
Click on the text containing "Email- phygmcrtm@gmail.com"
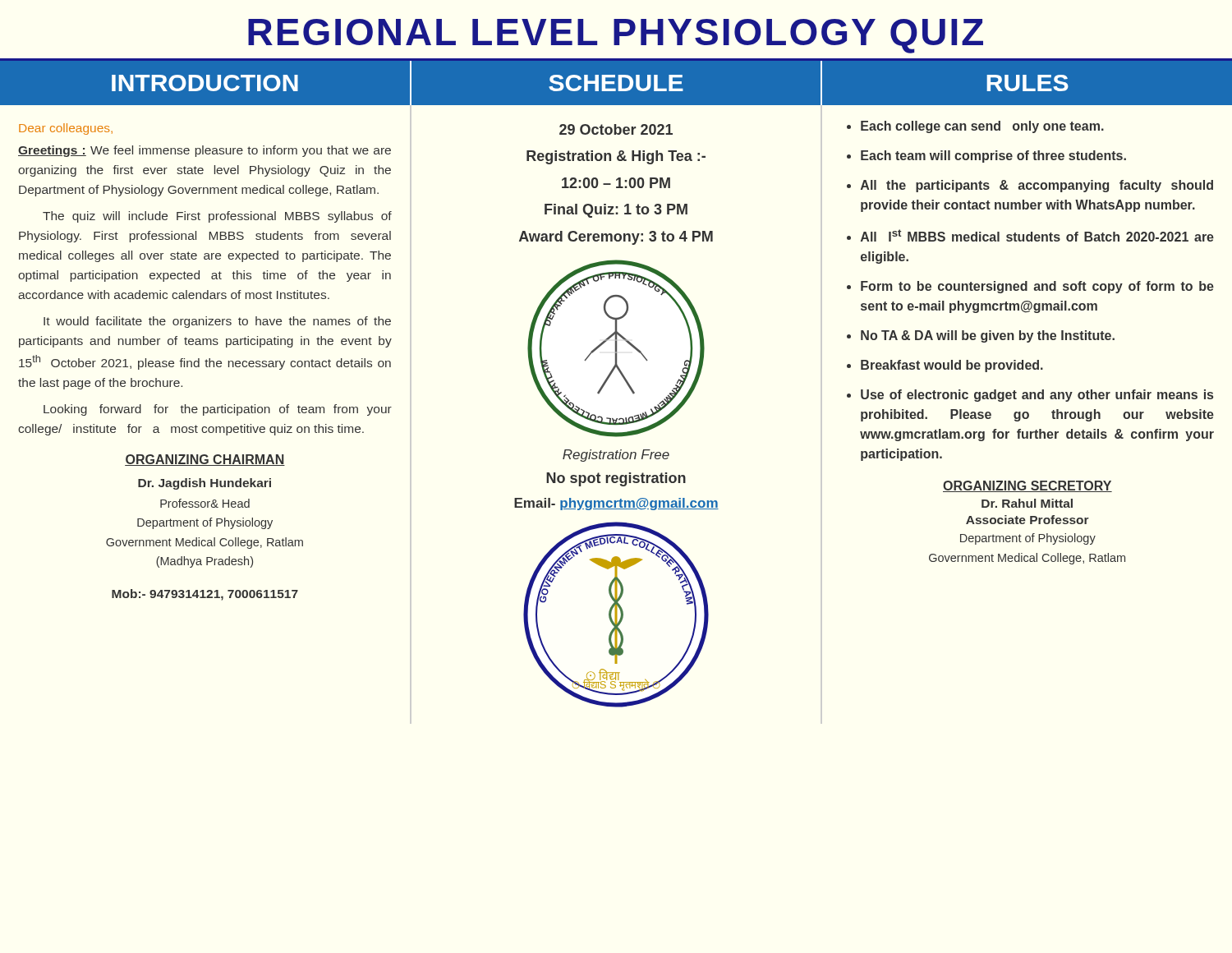coord(616,503)
